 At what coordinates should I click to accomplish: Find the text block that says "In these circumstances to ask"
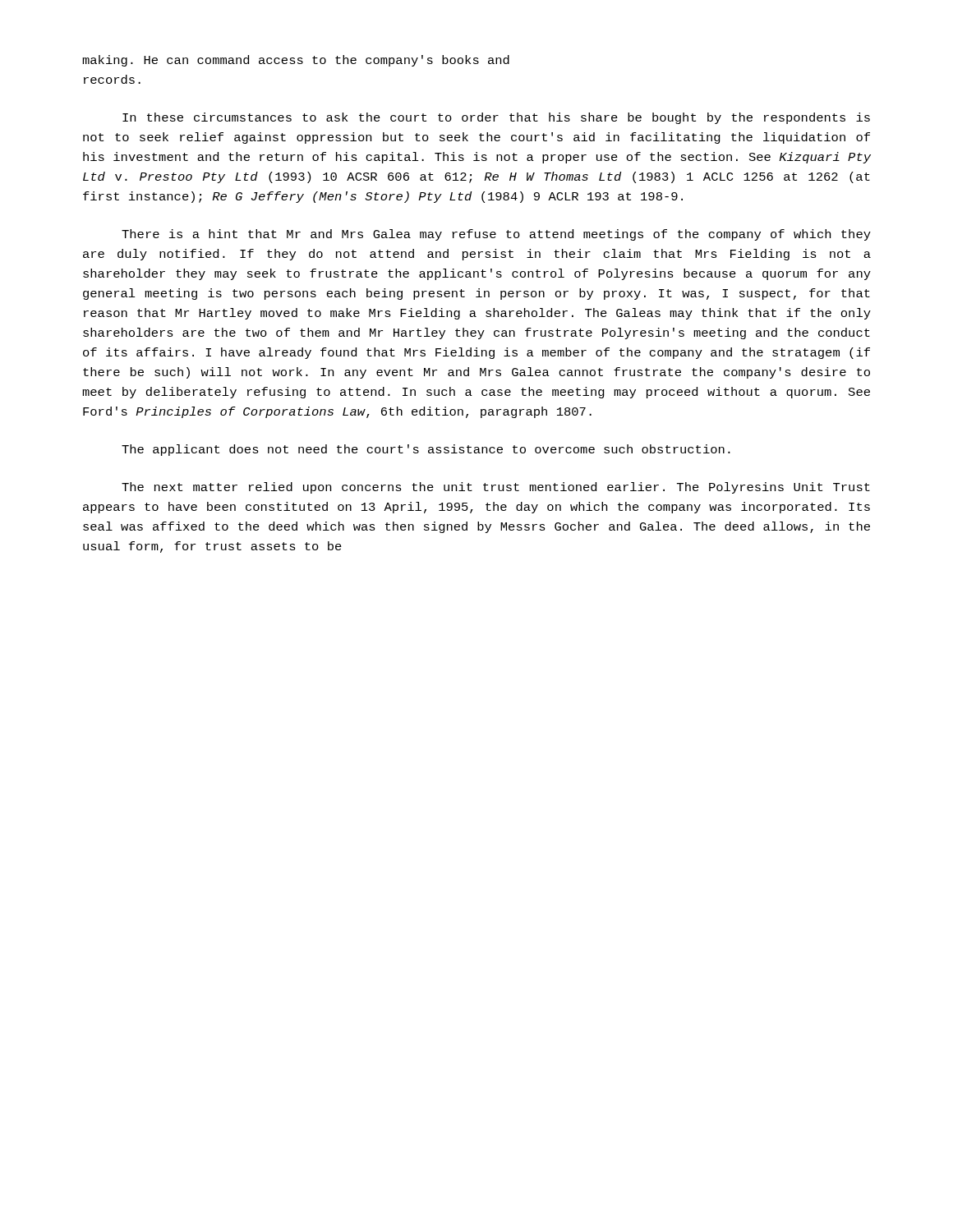tap(476, 158)
